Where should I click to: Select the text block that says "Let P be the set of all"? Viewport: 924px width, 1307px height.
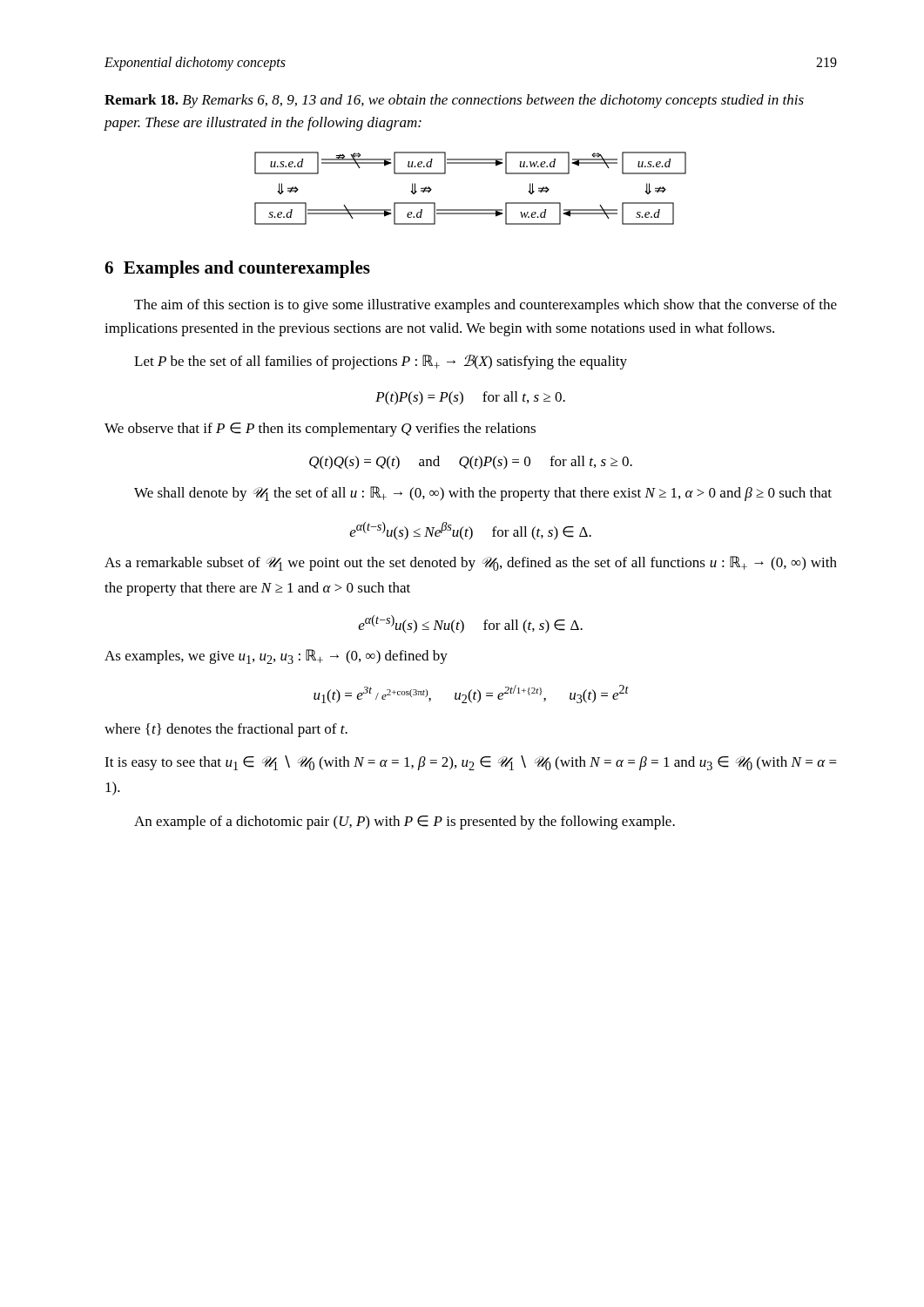pos(381,362)
